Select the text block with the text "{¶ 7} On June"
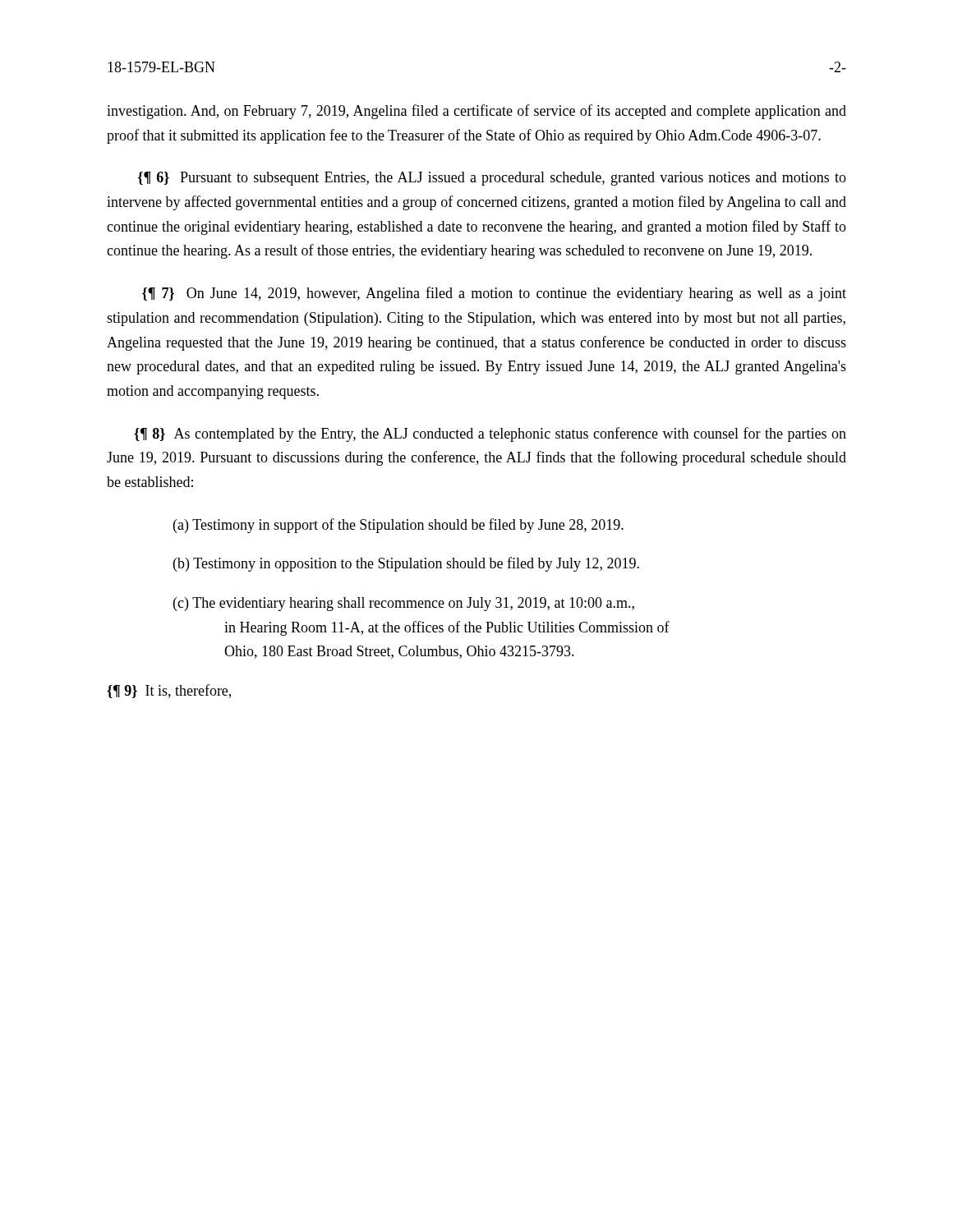953x1232 pixels. coord(476,342)
